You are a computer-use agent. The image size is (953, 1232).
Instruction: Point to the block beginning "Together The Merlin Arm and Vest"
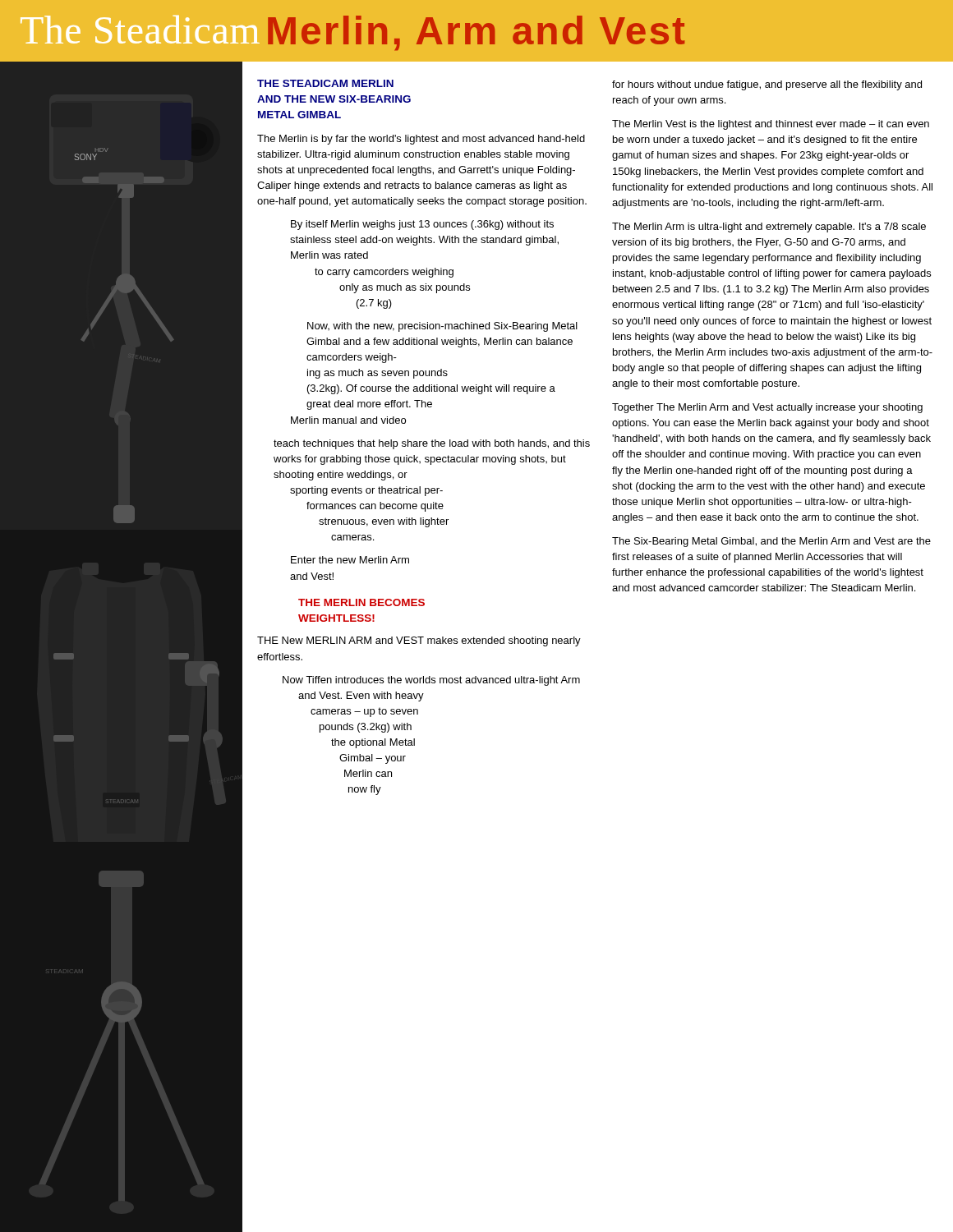pos(771,462)
